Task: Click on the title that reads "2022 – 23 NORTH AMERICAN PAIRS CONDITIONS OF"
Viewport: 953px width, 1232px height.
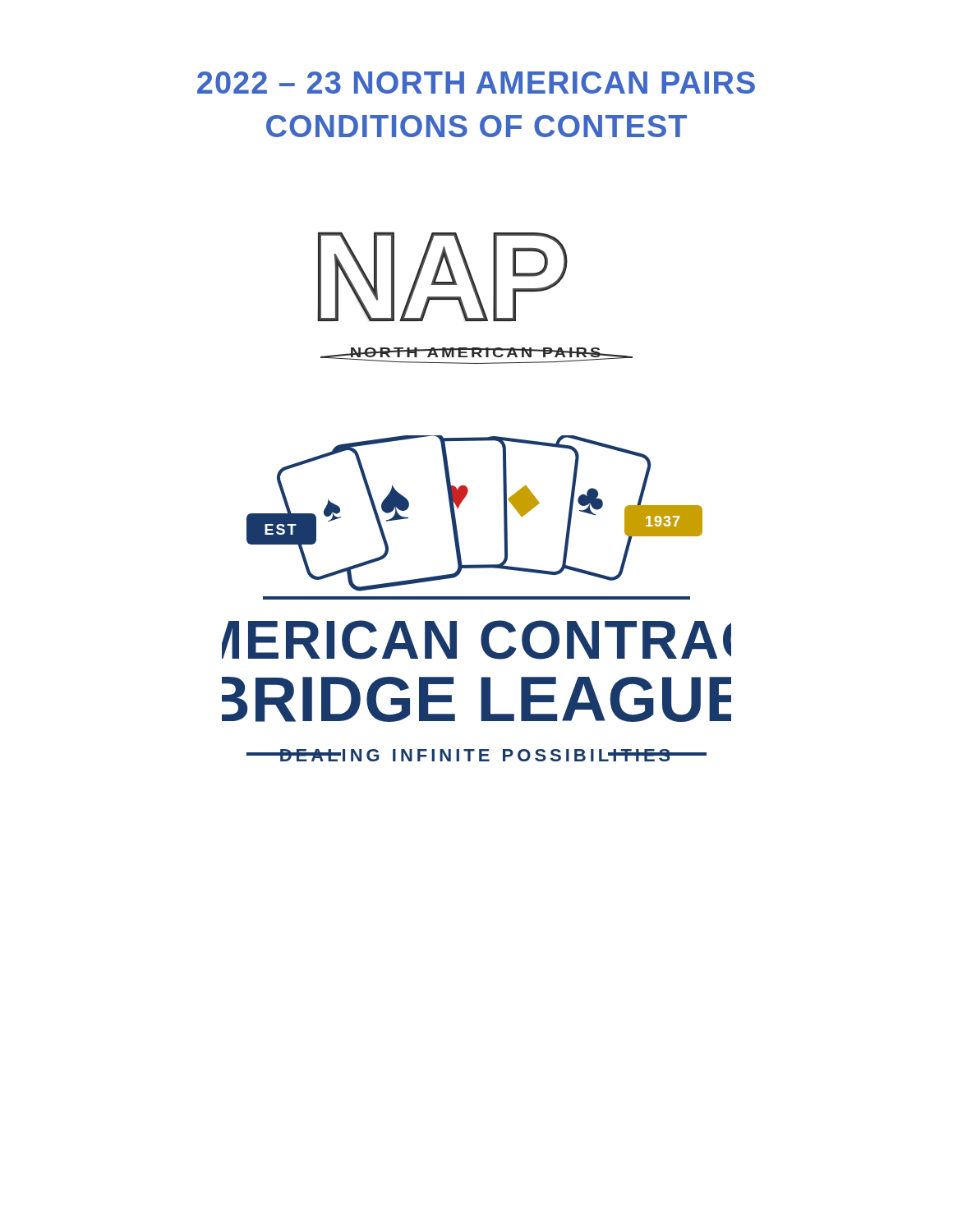Action: click(x=476, y=105)
